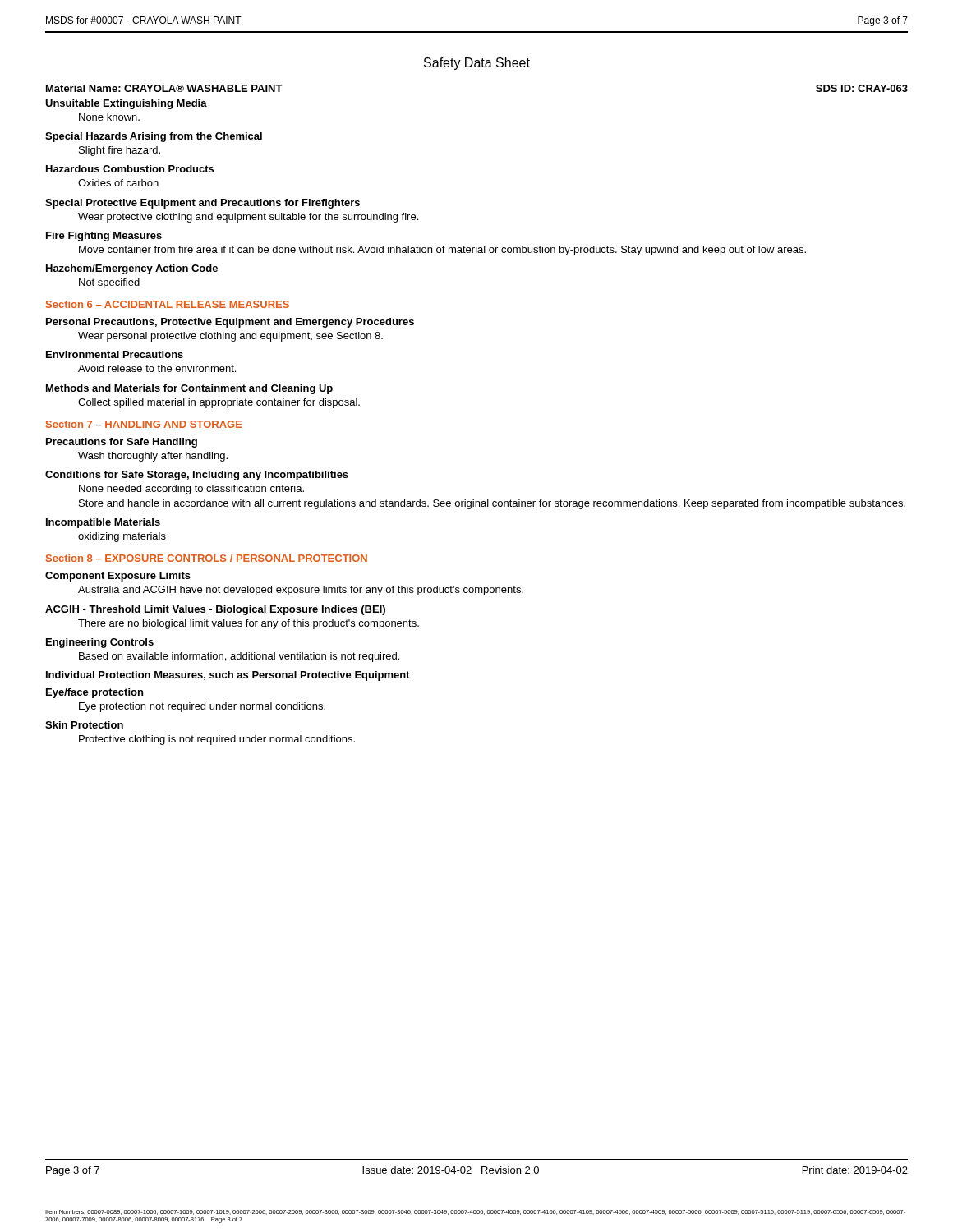Click where it says "Safety Data Sheet"
The width and height of the screenshot is (953, 1232).
(x=476, y=63)
